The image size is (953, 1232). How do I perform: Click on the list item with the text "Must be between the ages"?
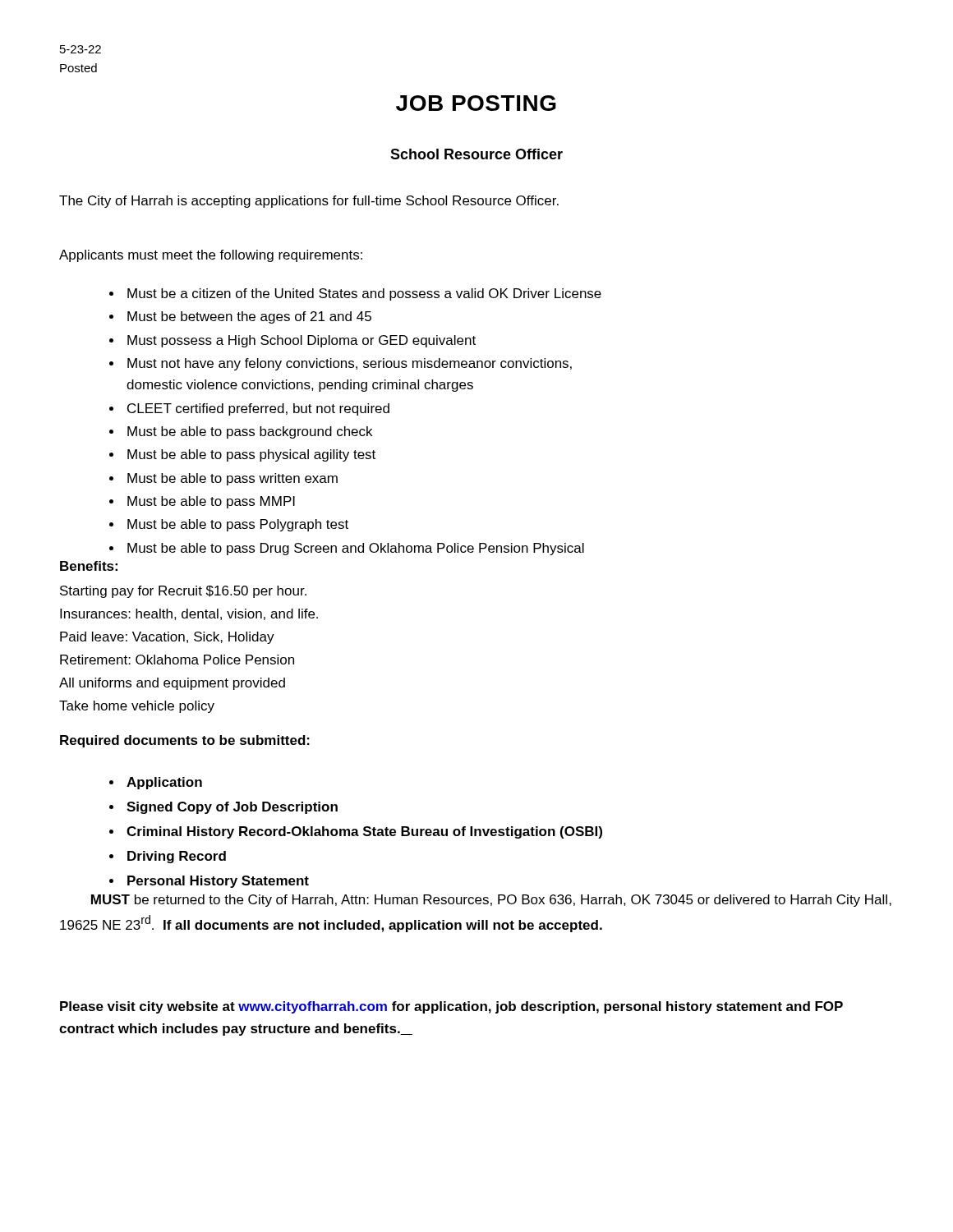pos(249,317)
